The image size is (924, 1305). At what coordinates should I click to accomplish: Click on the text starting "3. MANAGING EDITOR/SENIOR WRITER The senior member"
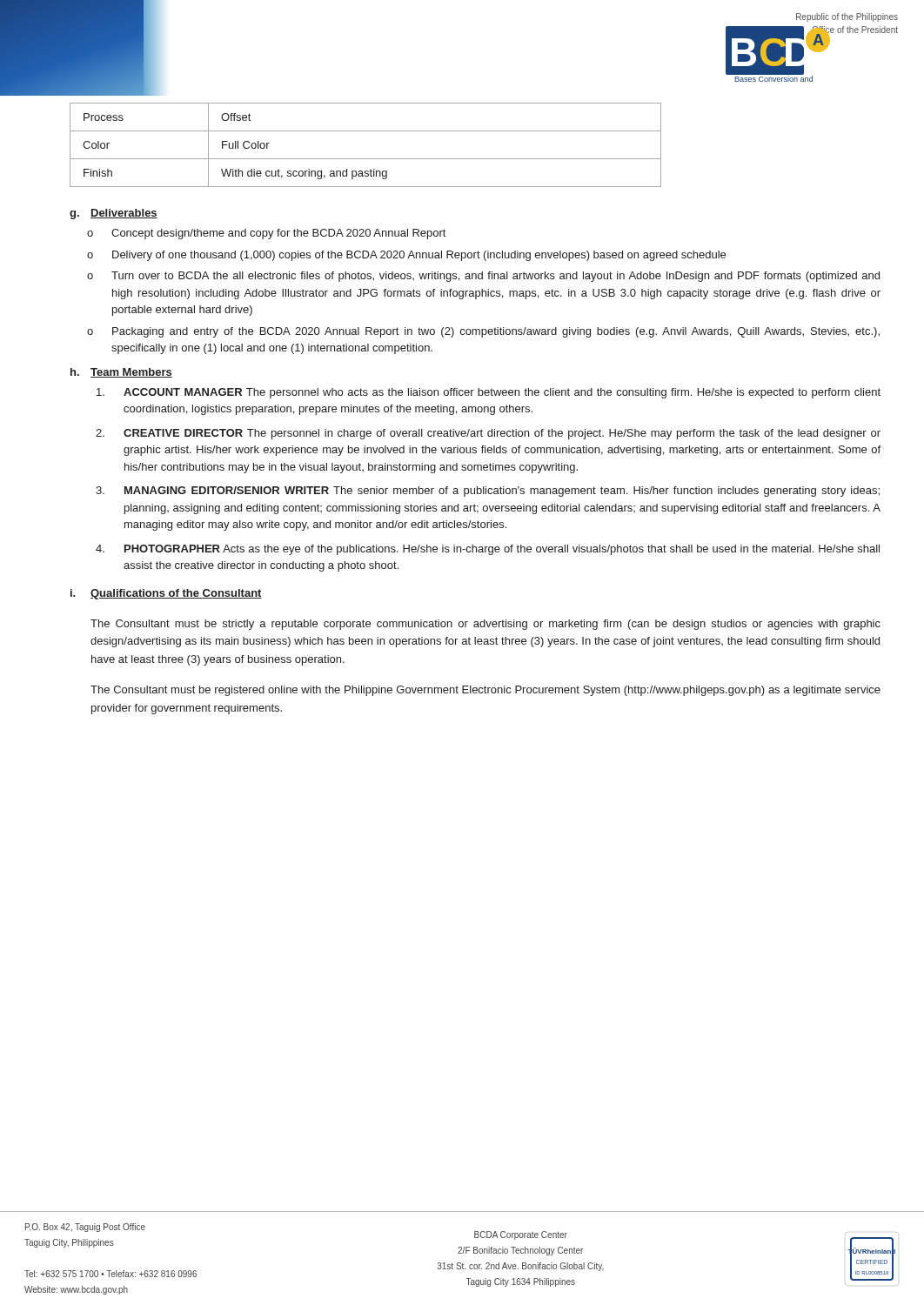coord(488,507)
